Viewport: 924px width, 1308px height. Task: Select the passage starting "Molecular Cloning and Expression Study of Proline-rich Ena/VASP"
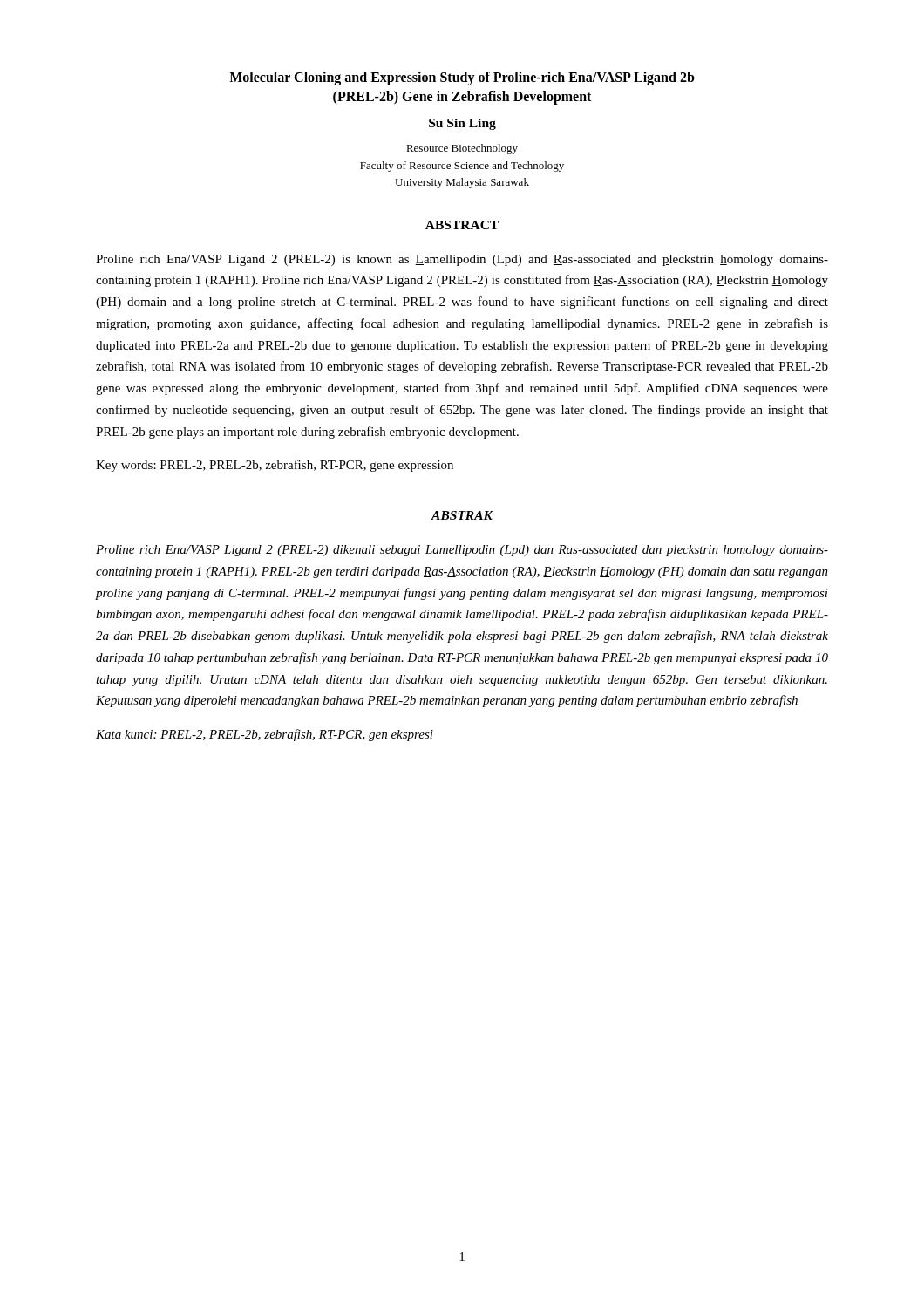(x=462, y=77)
